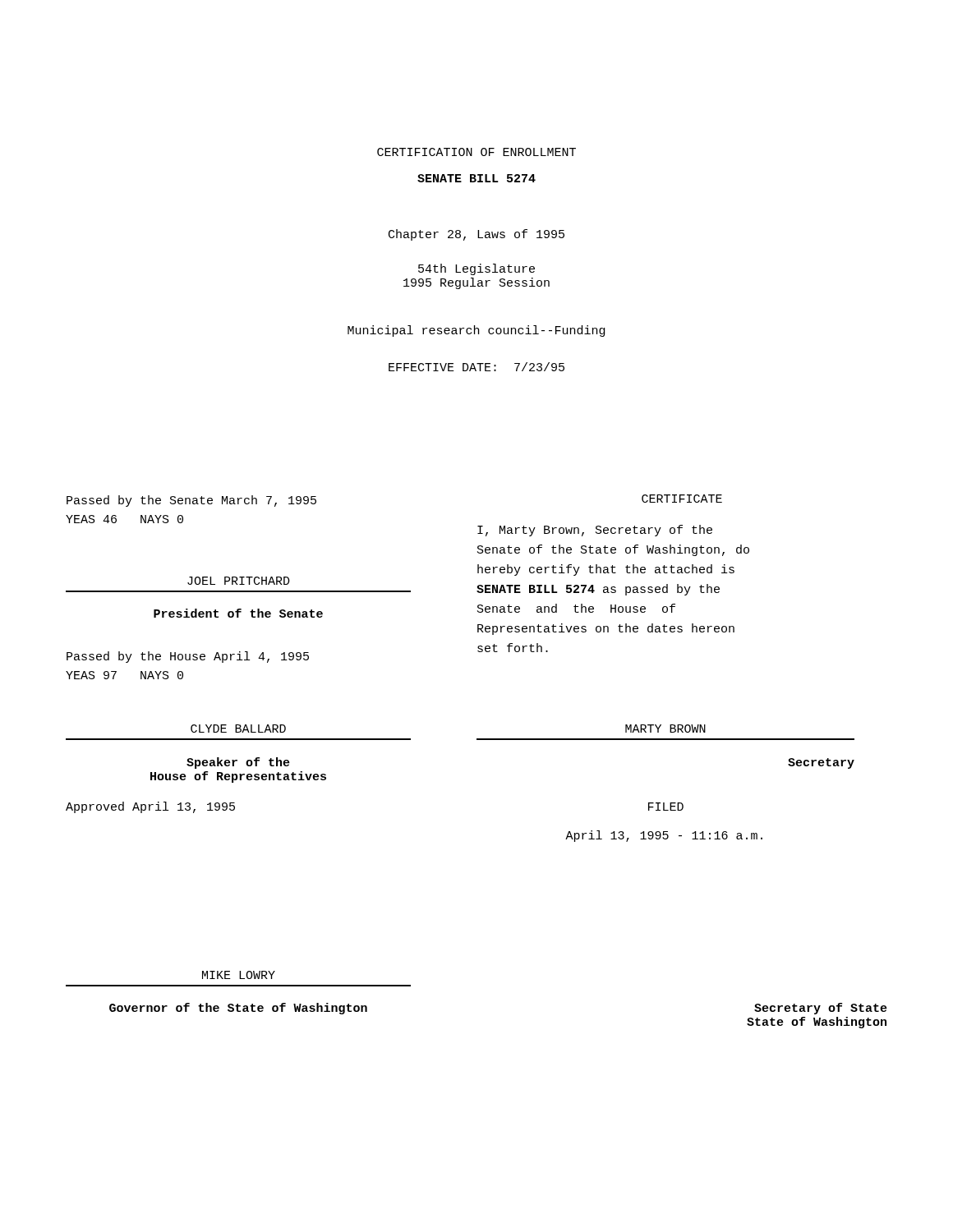Screen dimensions: 1232x953
Task: Locate the text "CERTIFICATION OF ENROLLMENT"
Action: tap(476, 153)
